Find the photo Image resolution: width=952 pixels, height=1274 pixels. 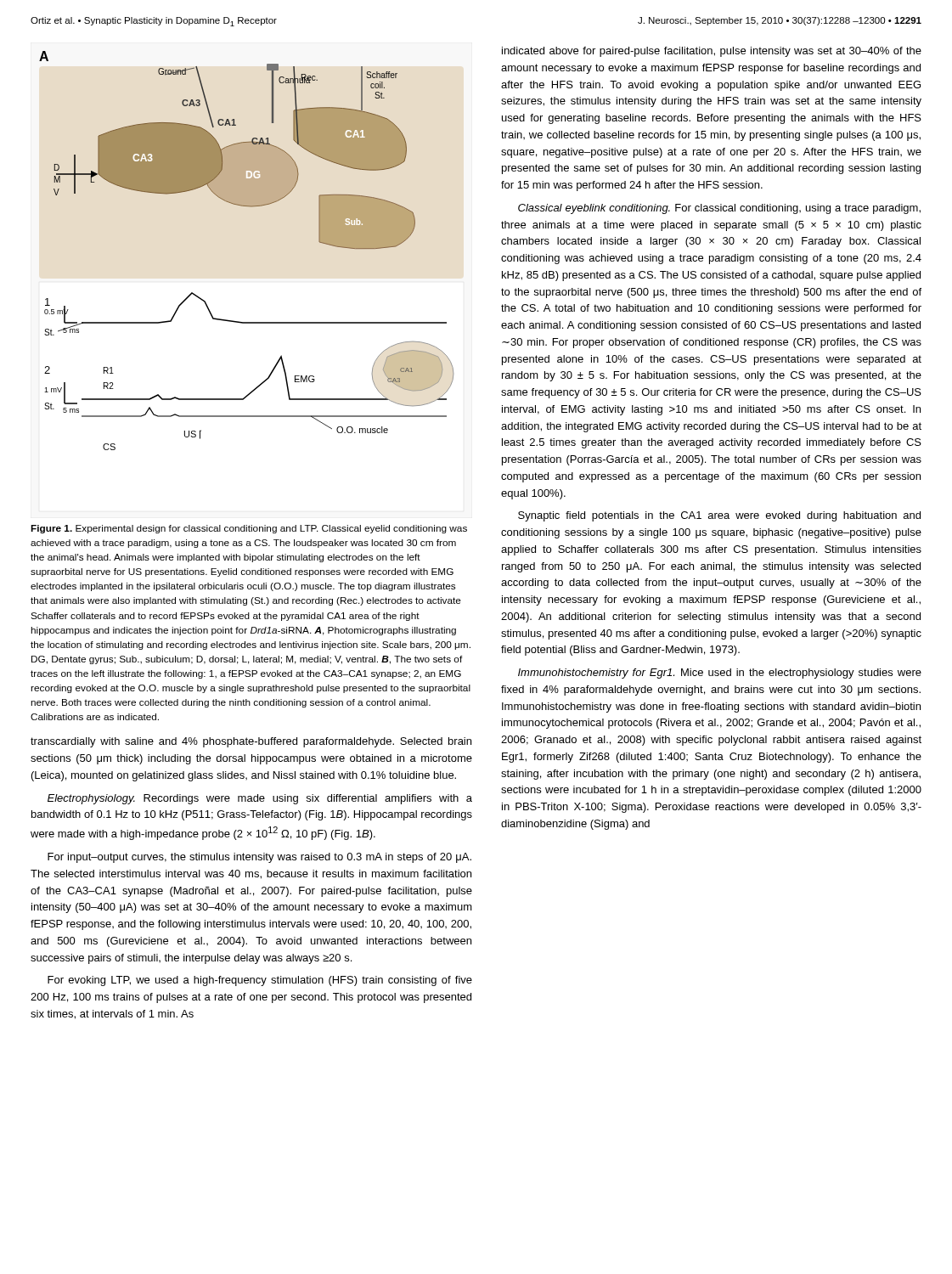click(x=251, y=280)
